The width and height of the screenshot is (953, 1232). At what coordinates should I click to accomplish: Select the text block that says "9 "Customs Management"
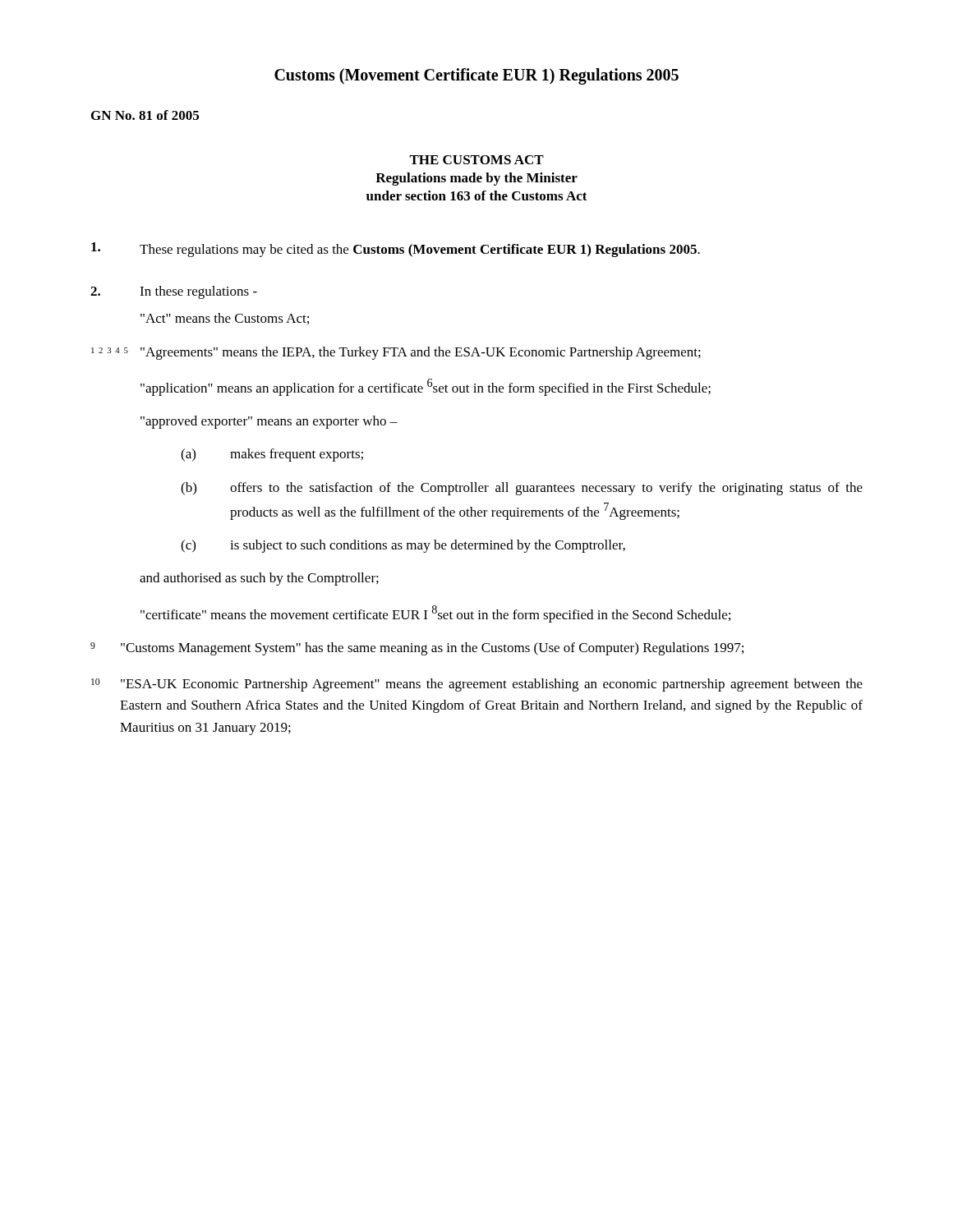pyautogui.click(x=476, y=648)
